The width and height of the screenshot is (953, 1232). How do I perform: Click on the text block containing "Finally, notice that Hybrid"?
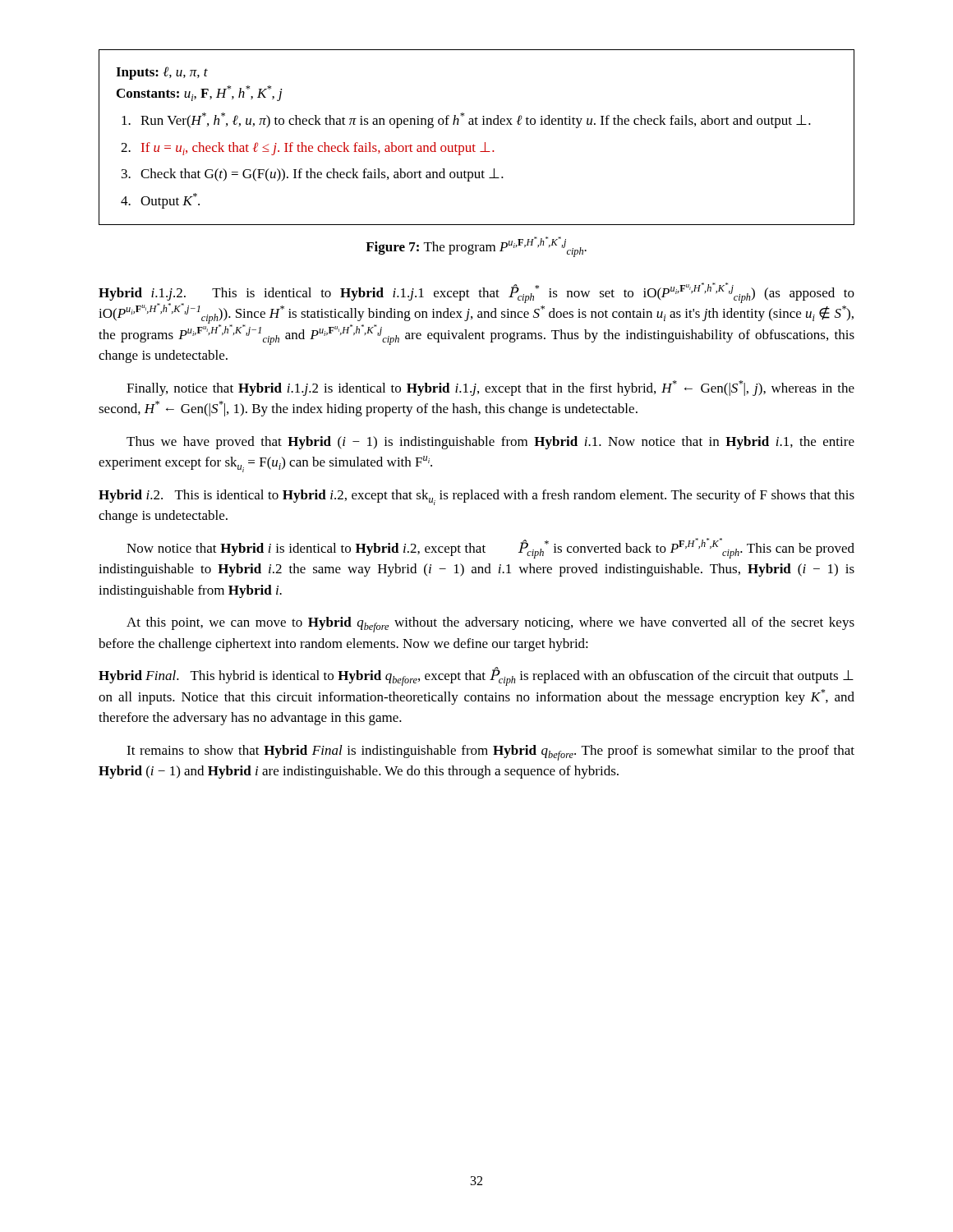point(476,397)
